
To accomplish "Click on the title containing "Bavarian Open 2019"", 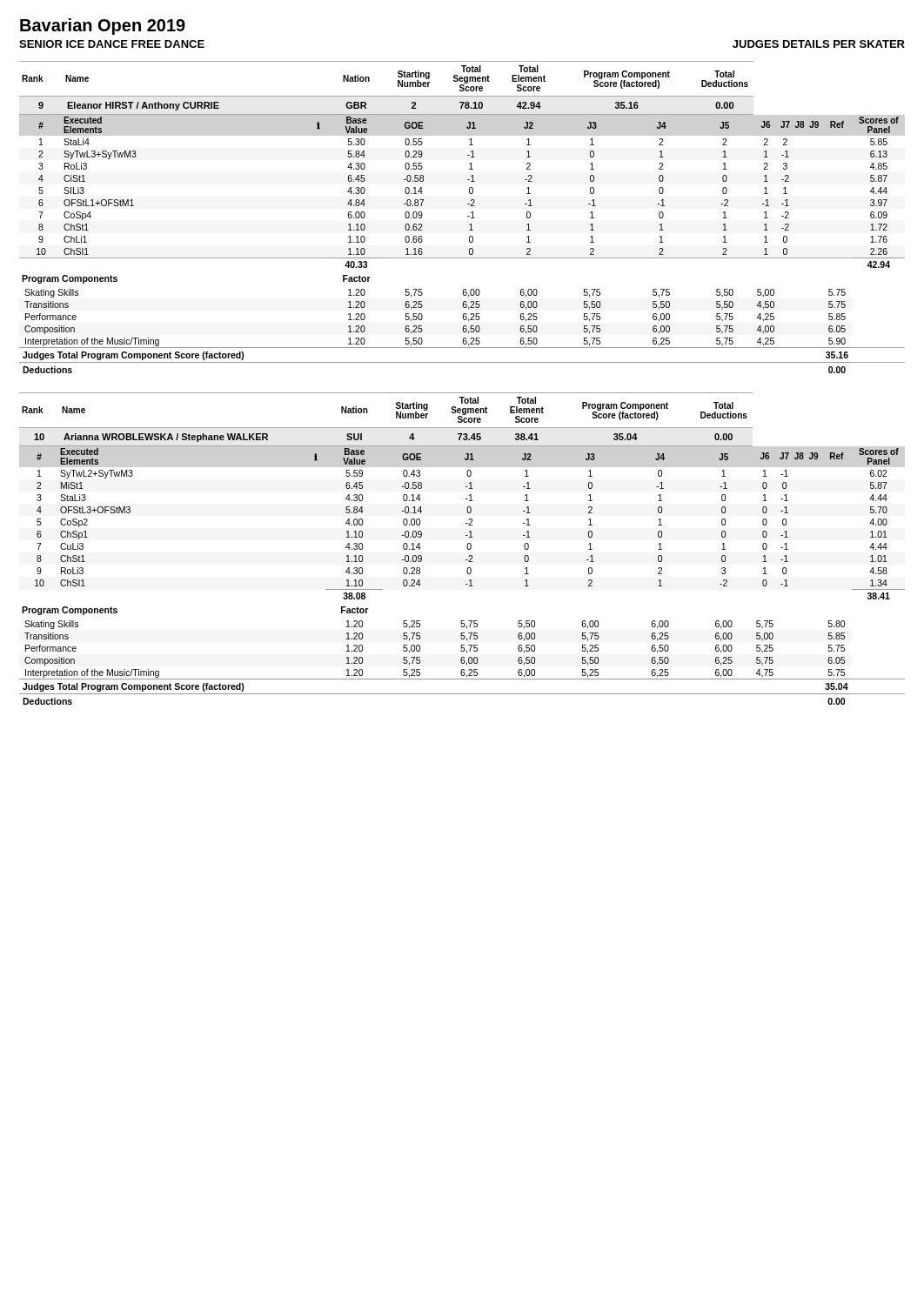I will point(102,25).
